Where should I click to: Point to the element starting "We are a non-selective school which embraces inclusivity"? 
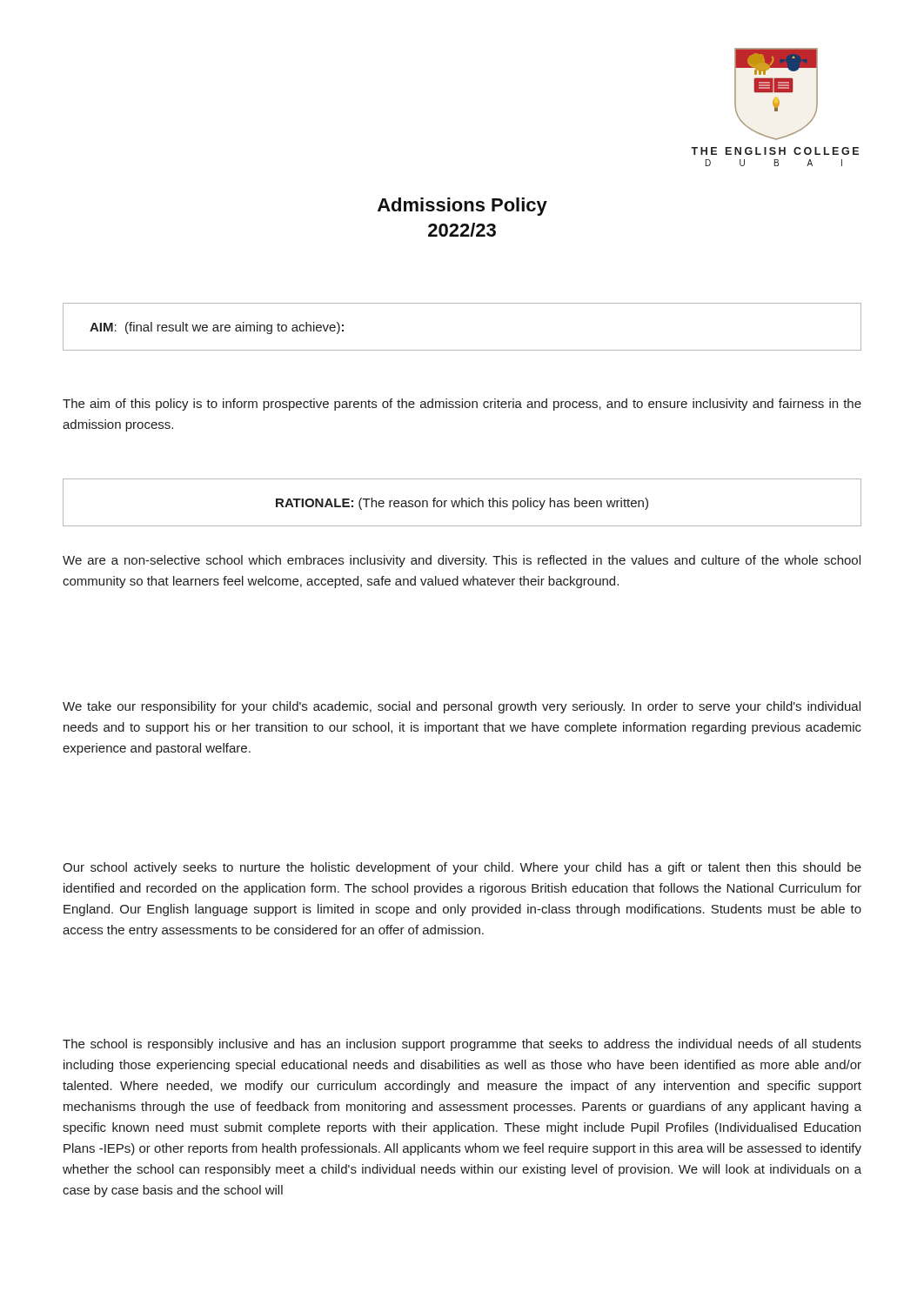462,570
